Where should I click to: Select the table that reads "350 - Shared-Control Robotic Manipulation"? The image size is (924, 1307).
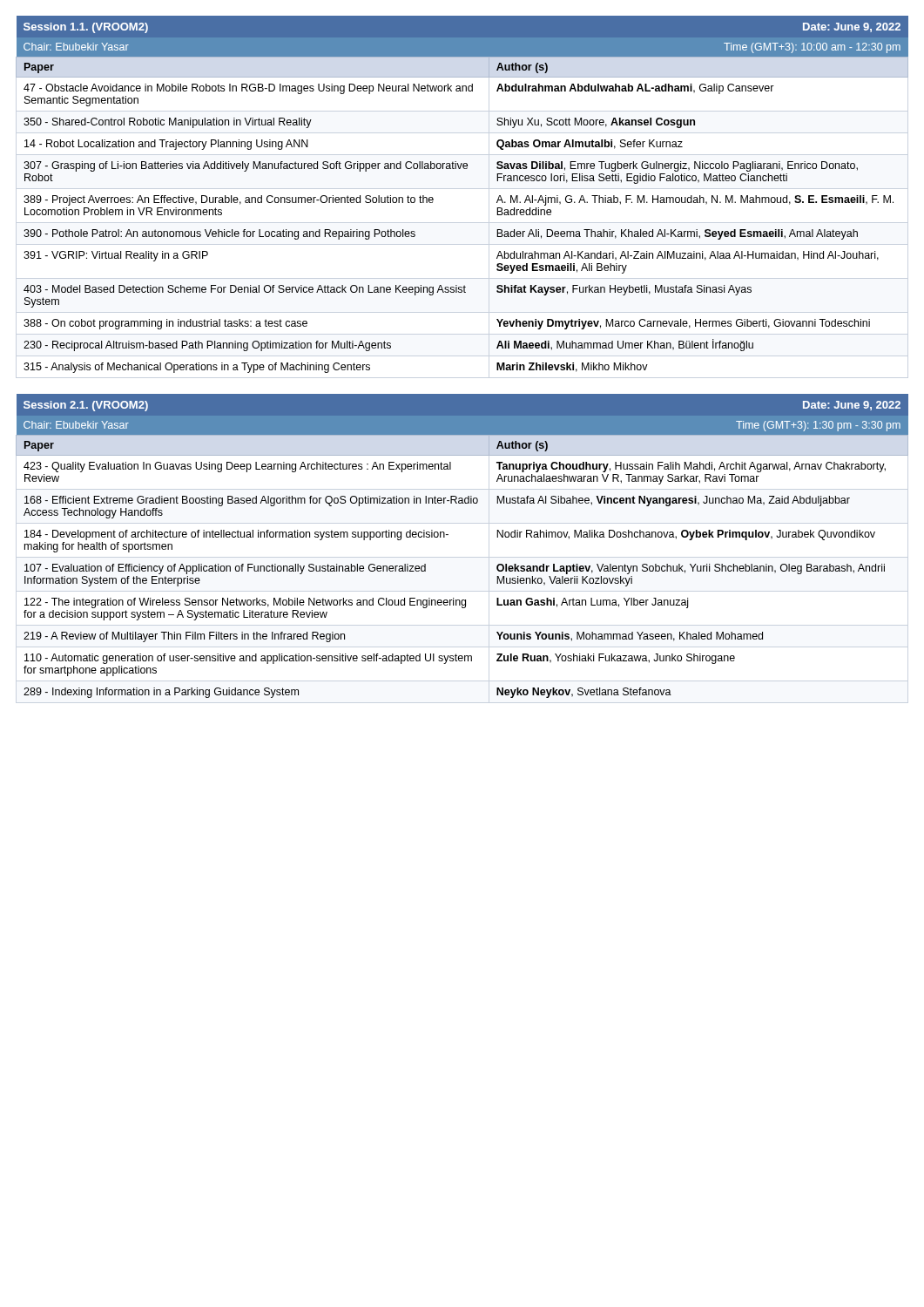(x=462, y=197)
